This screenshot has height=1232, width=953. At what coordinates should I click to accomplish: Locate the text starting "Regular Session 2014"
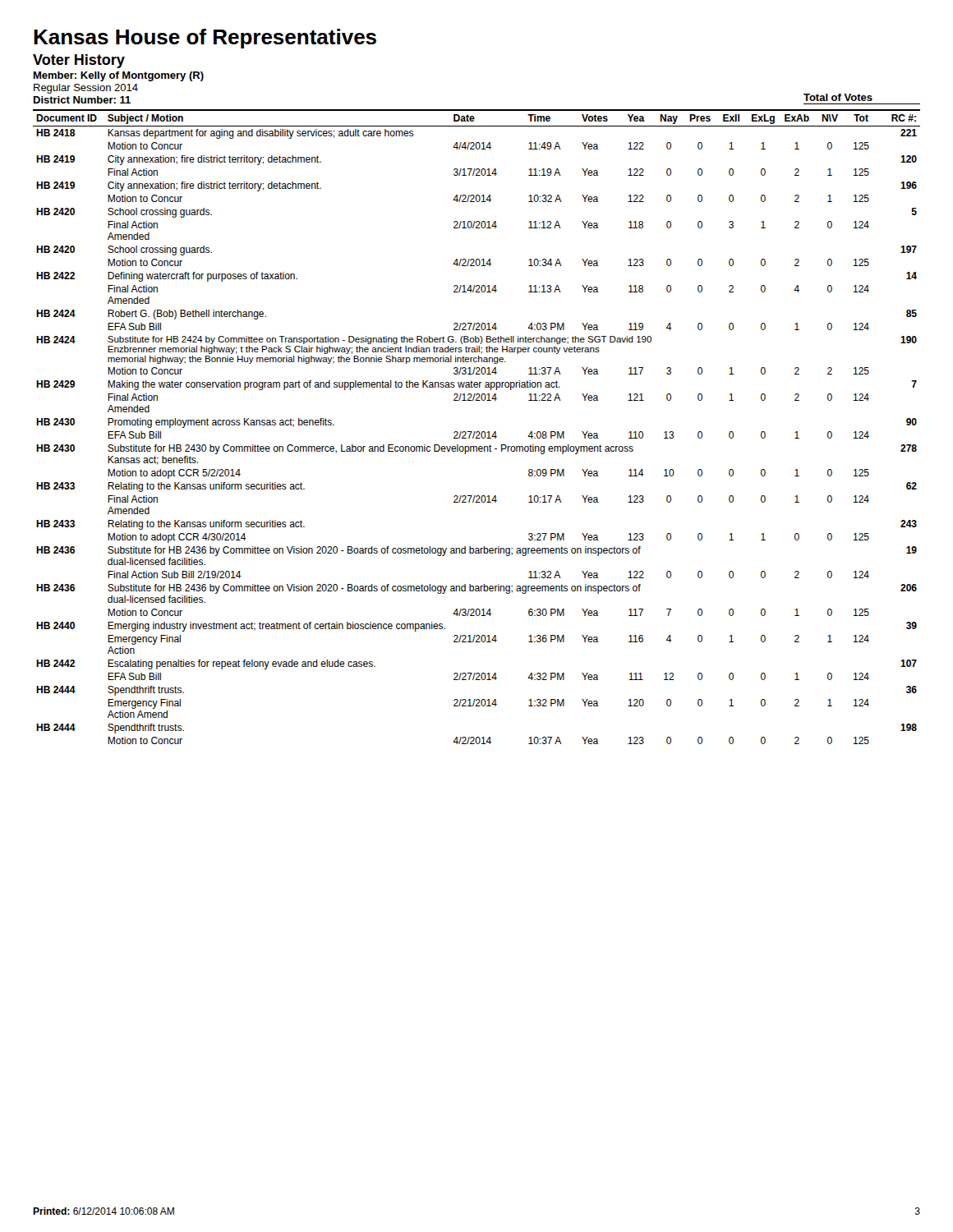point(85,87)
